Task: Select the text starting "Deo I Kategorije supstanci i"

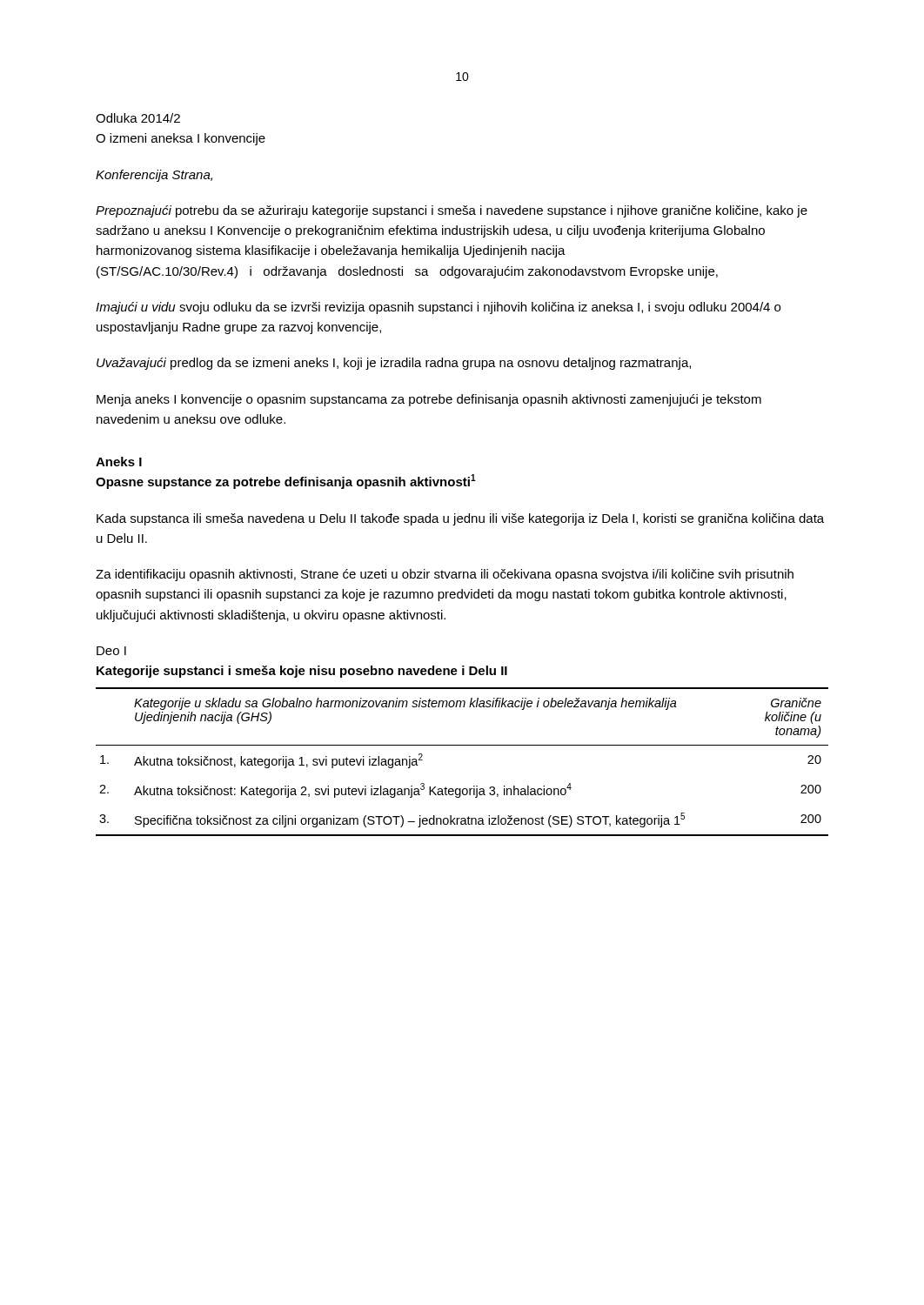Action: pyautogui.click(x=302, y=660)
